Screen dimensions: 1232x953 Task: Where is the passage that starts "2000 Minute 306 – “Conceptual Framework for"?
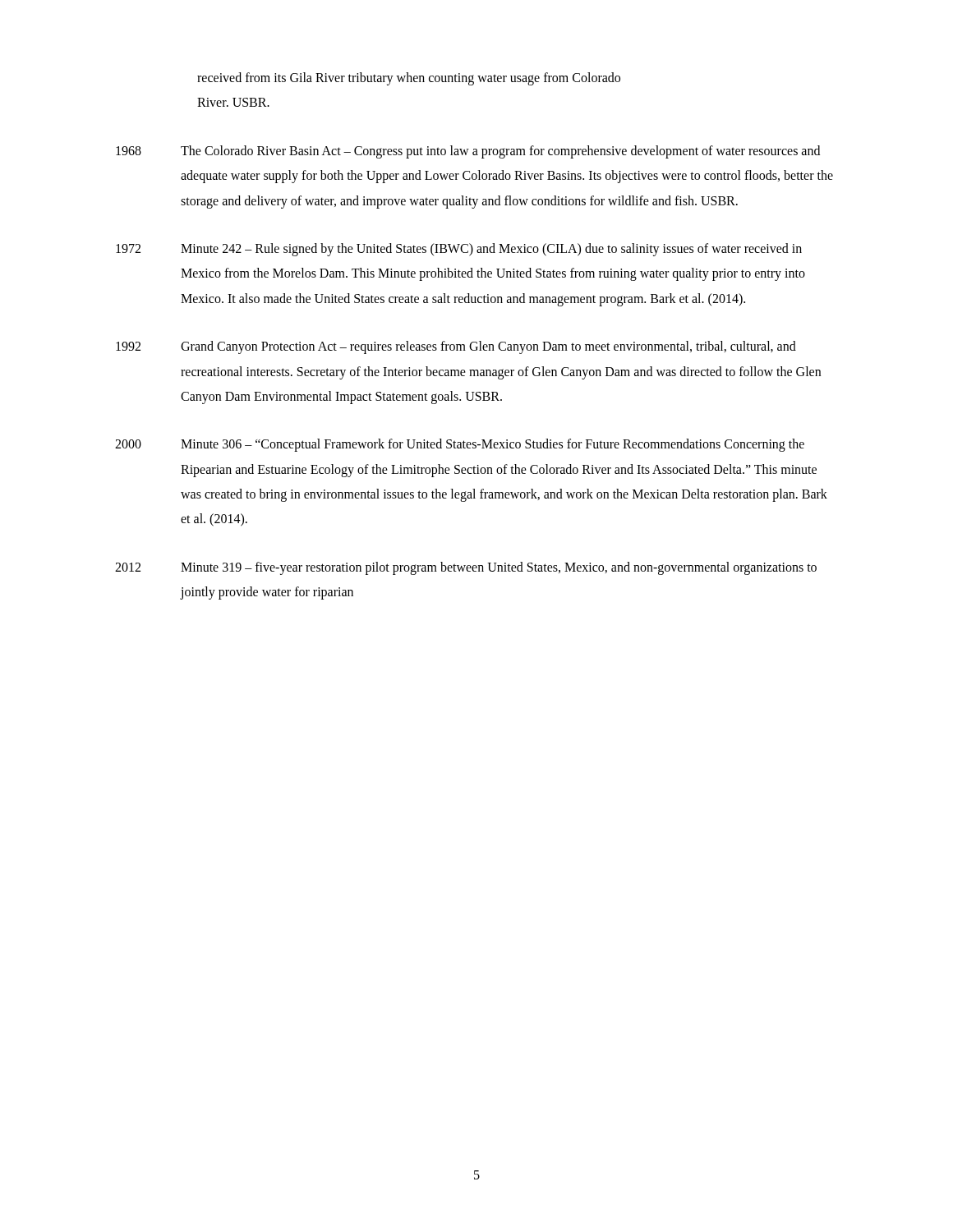[476, 482]
